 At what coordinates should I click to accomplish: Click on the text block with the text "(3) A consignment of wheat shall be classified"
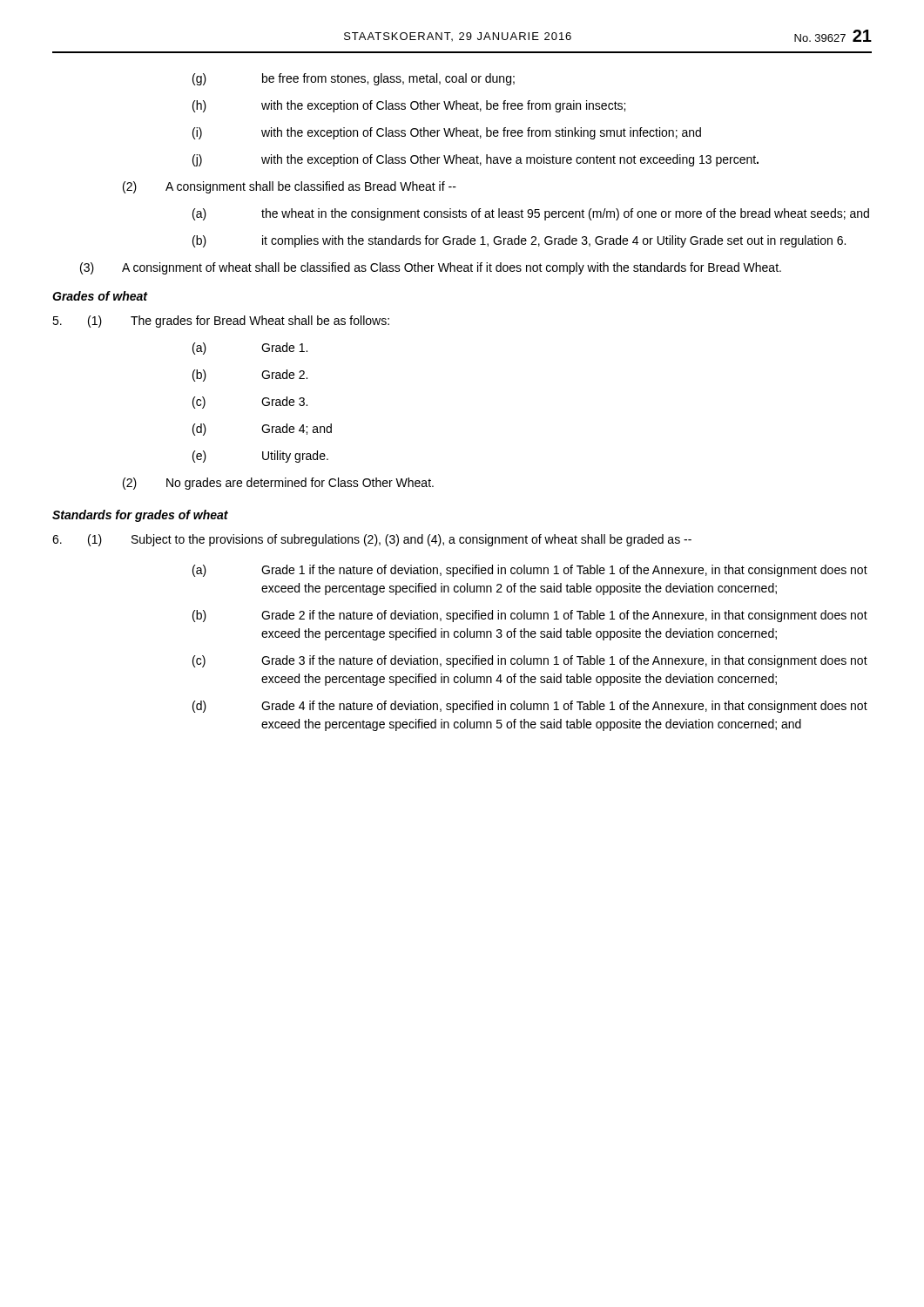point(462,268)
